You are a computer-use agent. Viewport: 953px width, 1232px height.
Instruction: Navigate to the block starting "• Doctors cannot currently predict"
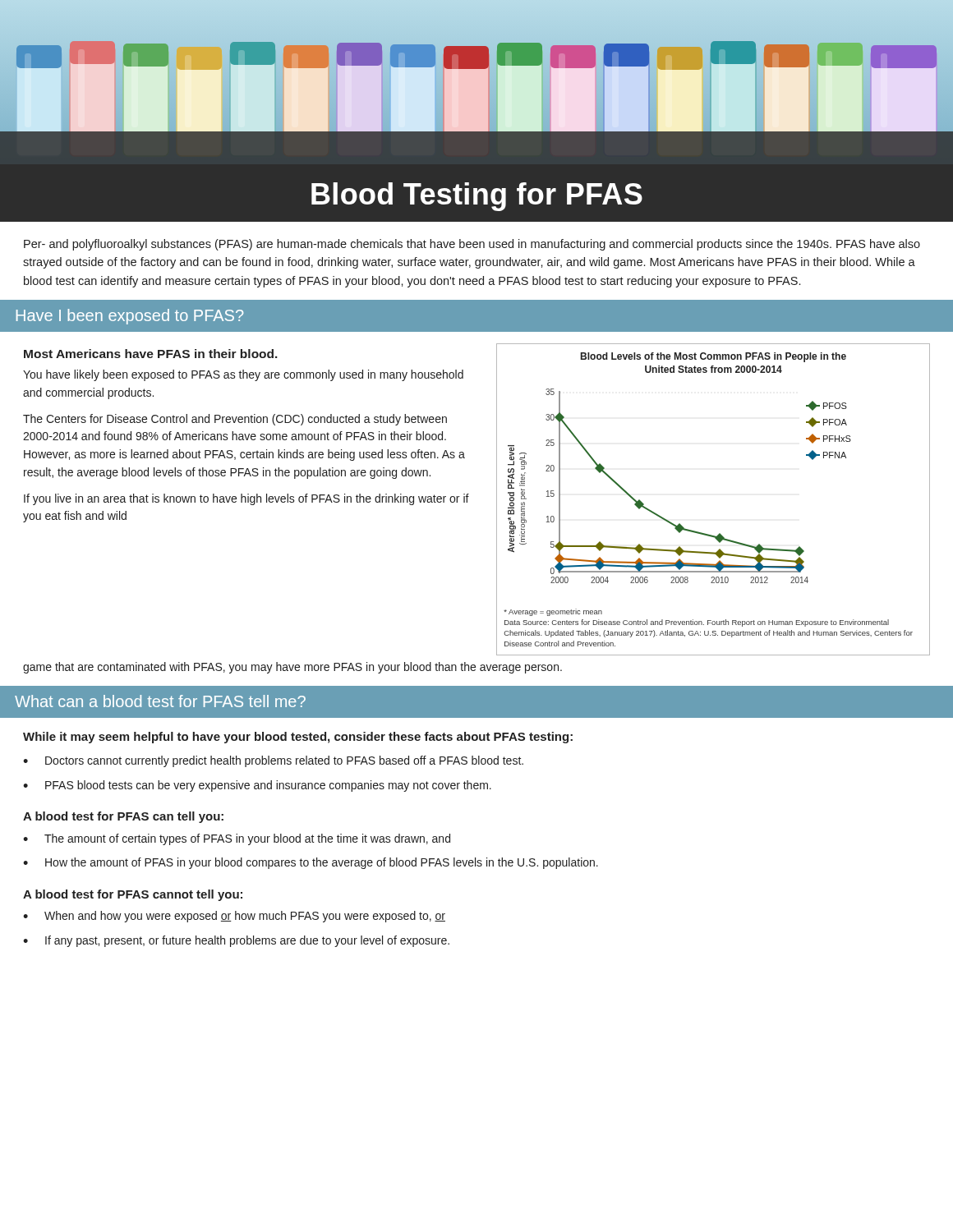pyautogui.click(x=274, y=762)
